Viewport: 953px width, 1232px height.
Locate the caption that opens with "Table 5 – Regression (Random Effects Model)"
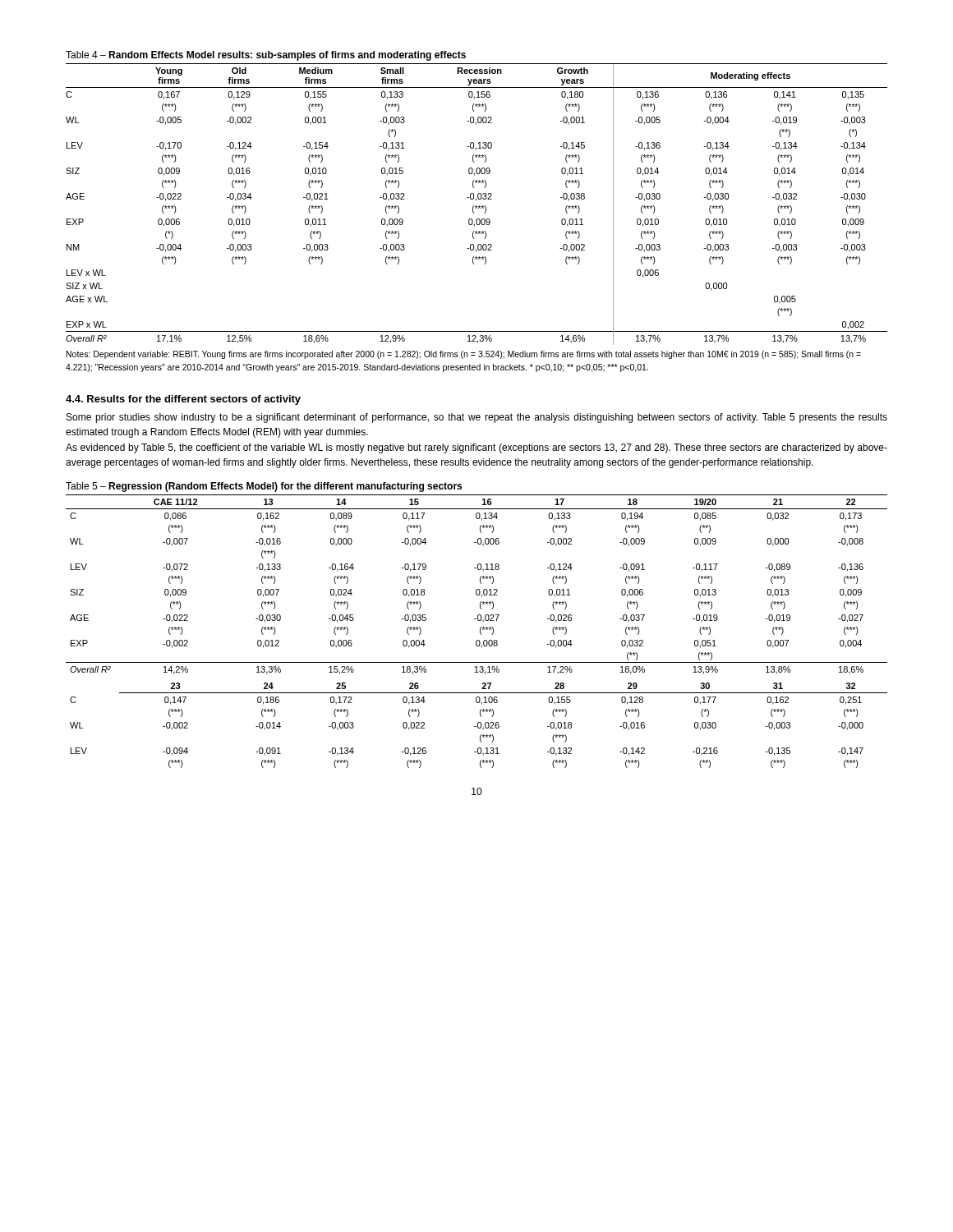(x=264, y=486)
